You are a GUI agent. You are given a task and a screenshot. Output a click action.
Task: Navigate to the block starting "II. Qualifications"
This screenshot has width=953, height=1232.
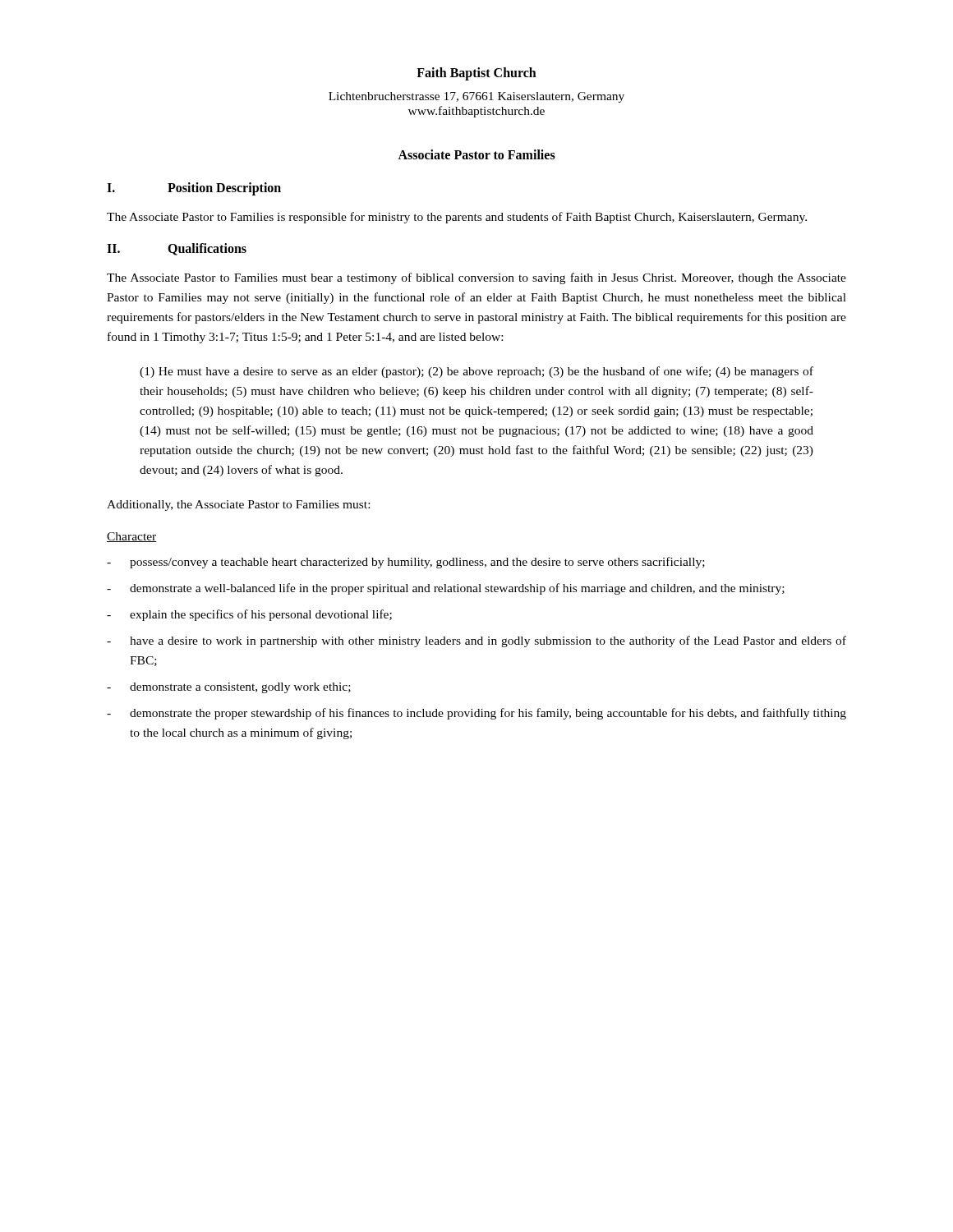(177, 248)
